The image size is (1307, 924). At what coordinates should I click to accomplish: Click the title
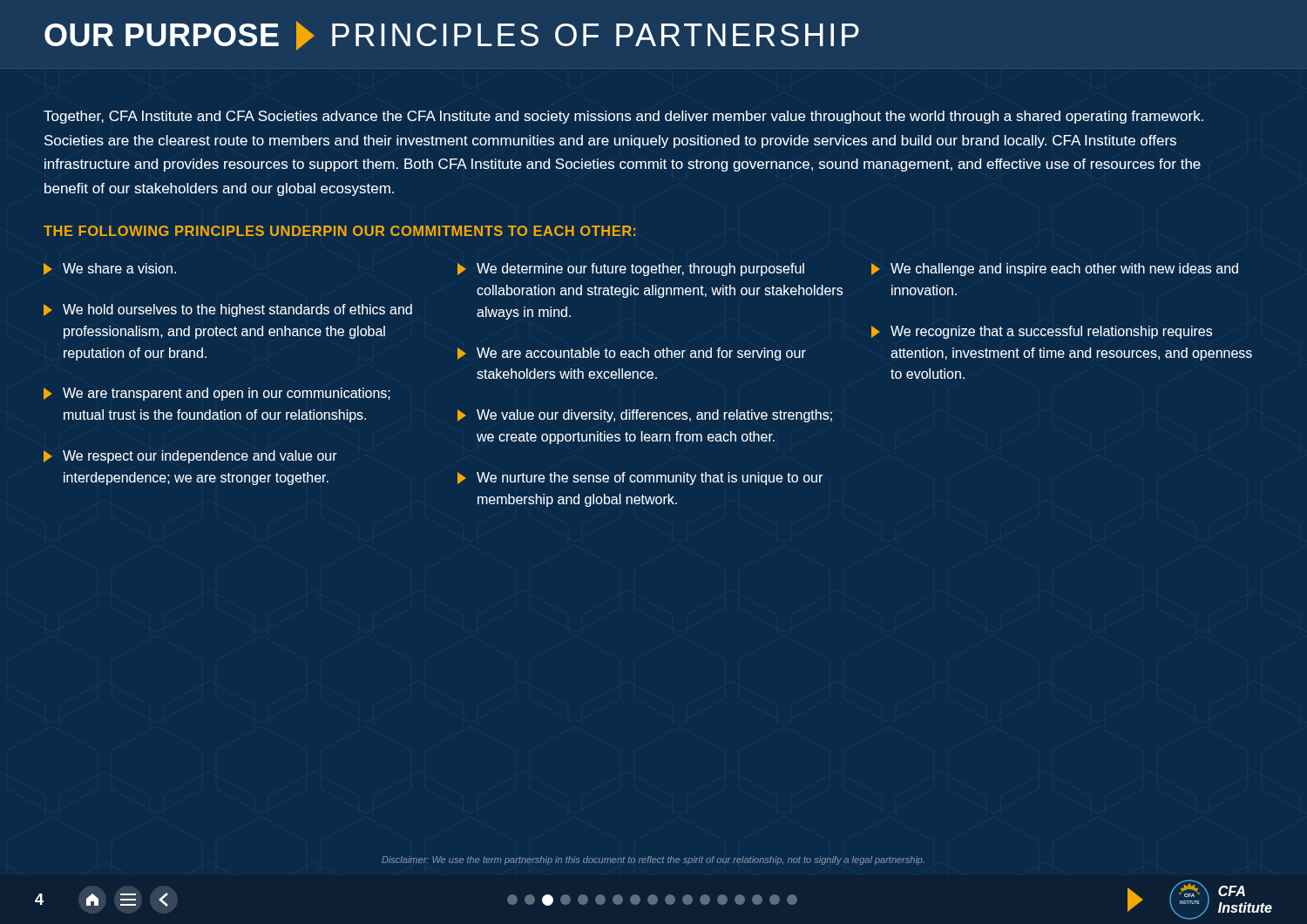point(654,36)
